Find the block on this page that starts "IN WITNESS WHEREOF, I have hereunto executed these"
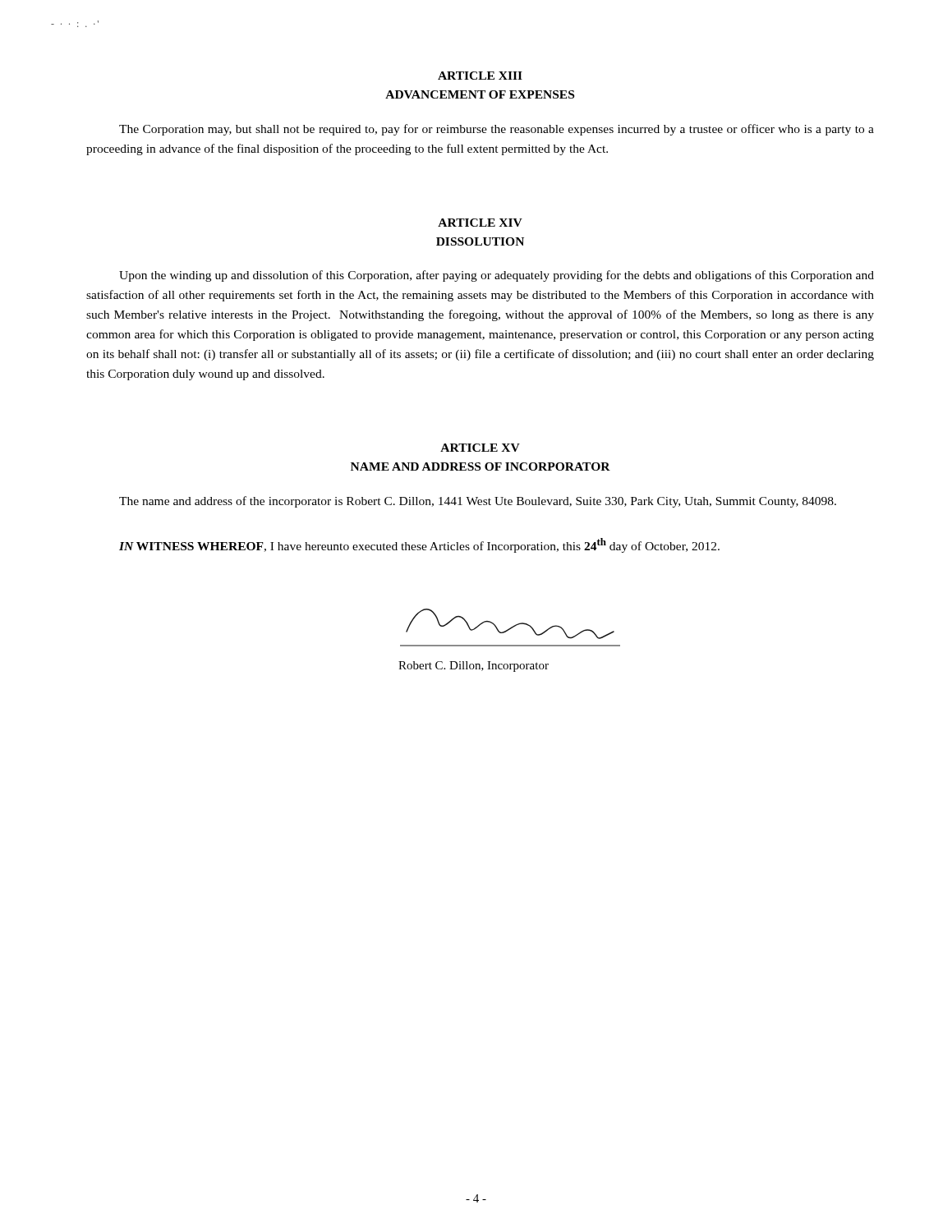Viewport: 952px width, 1232px height. pyautogui.click(x=420, y=544)
